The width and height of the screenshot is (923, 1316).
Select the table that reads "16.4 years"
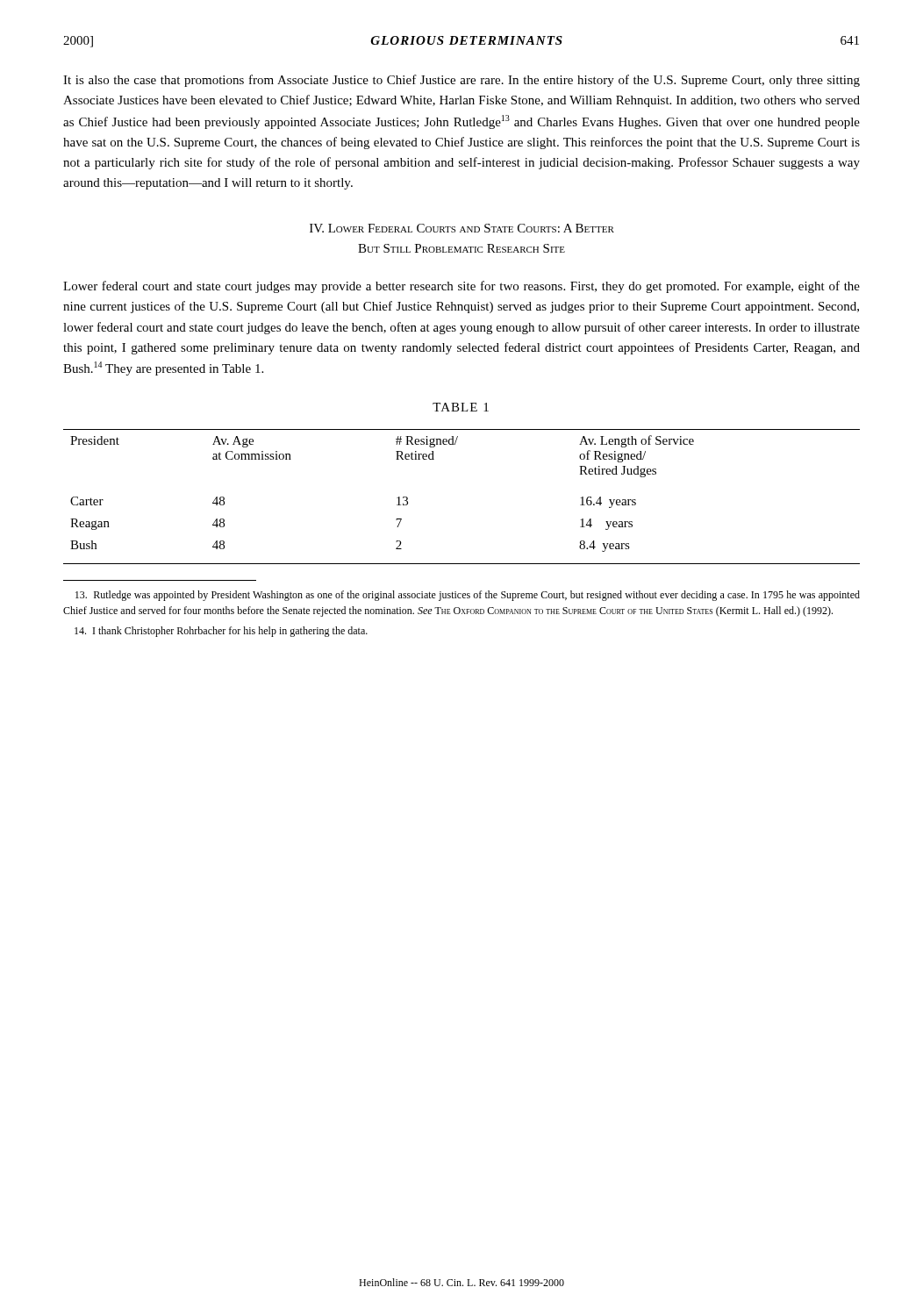click(x=462, y=497)
